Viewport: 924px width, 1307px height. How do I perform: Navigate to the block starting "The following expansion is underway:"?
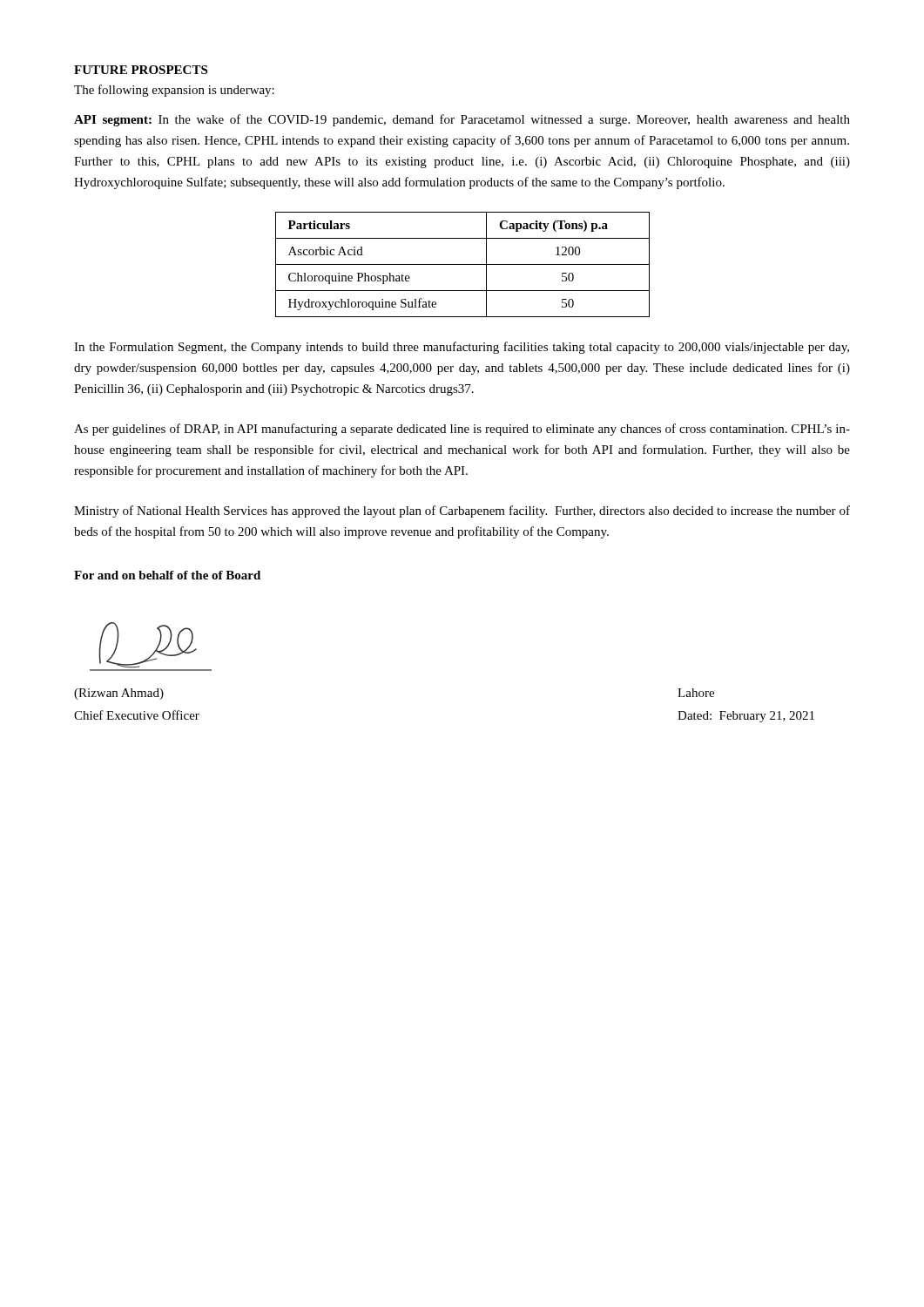174,90
